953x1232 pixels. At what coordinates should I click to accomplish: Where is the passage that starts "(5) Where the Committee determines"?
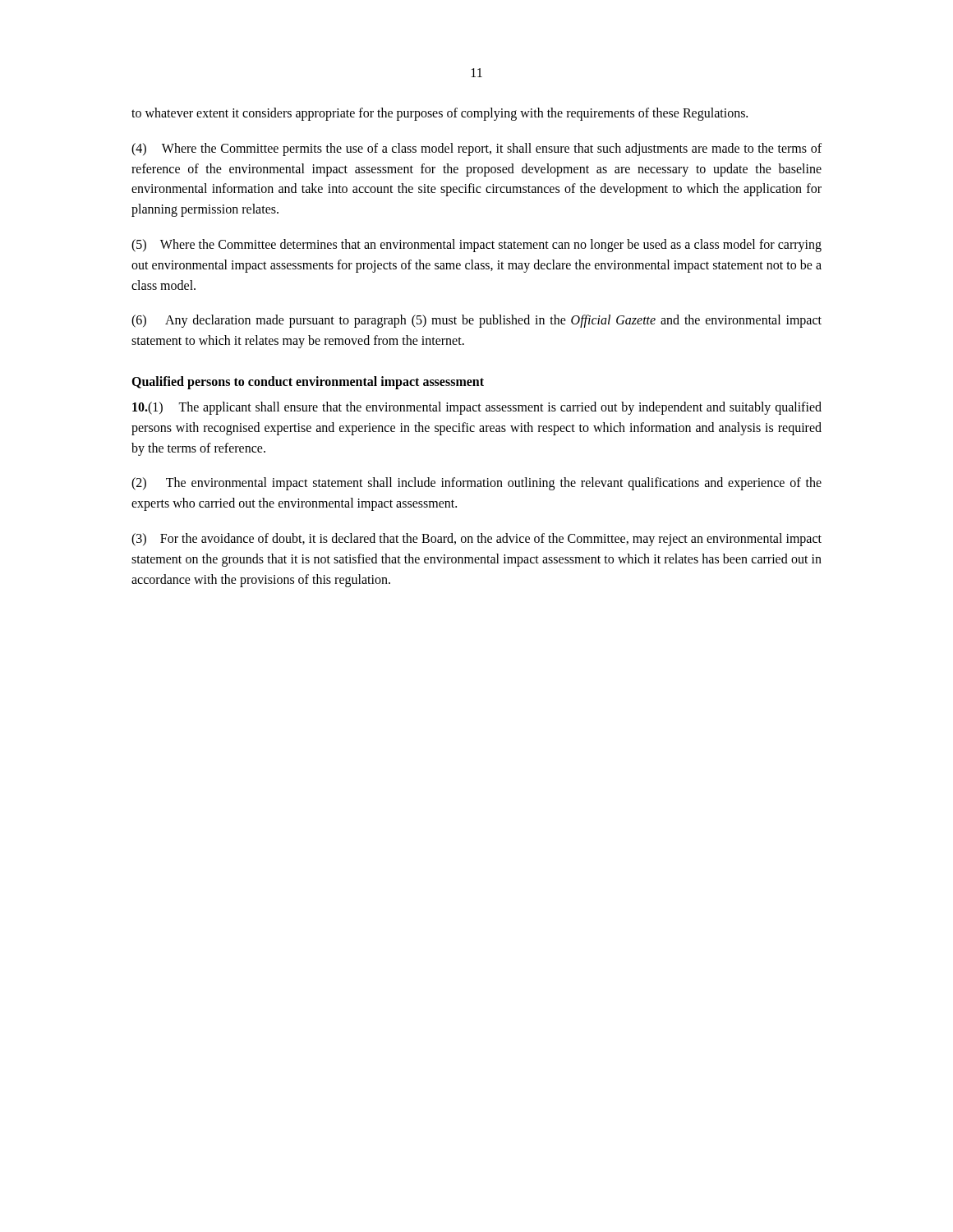tap(476, 265)
